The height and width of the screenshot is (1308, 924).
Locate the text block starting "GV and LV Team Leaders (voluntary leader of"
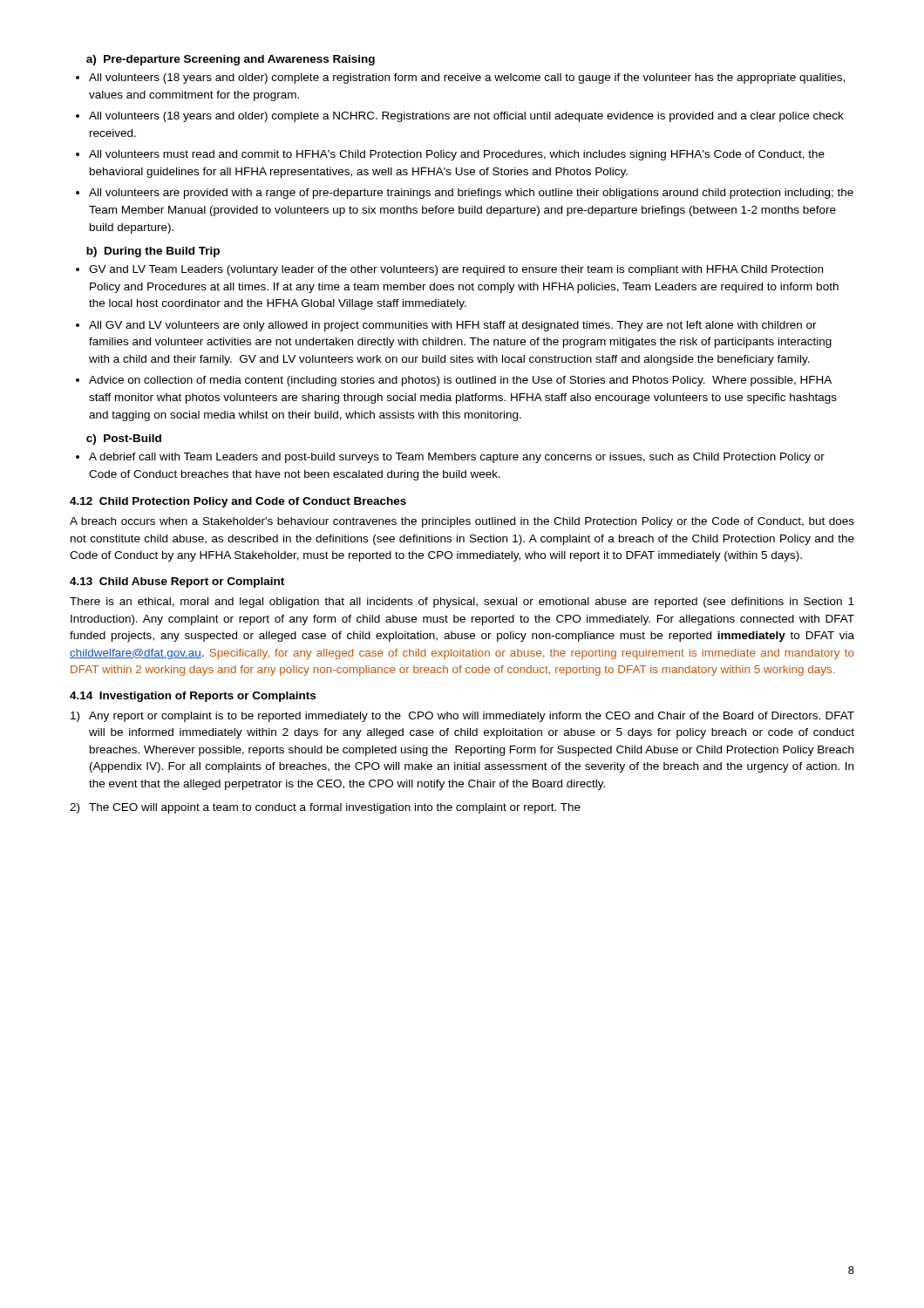[472, 286]
